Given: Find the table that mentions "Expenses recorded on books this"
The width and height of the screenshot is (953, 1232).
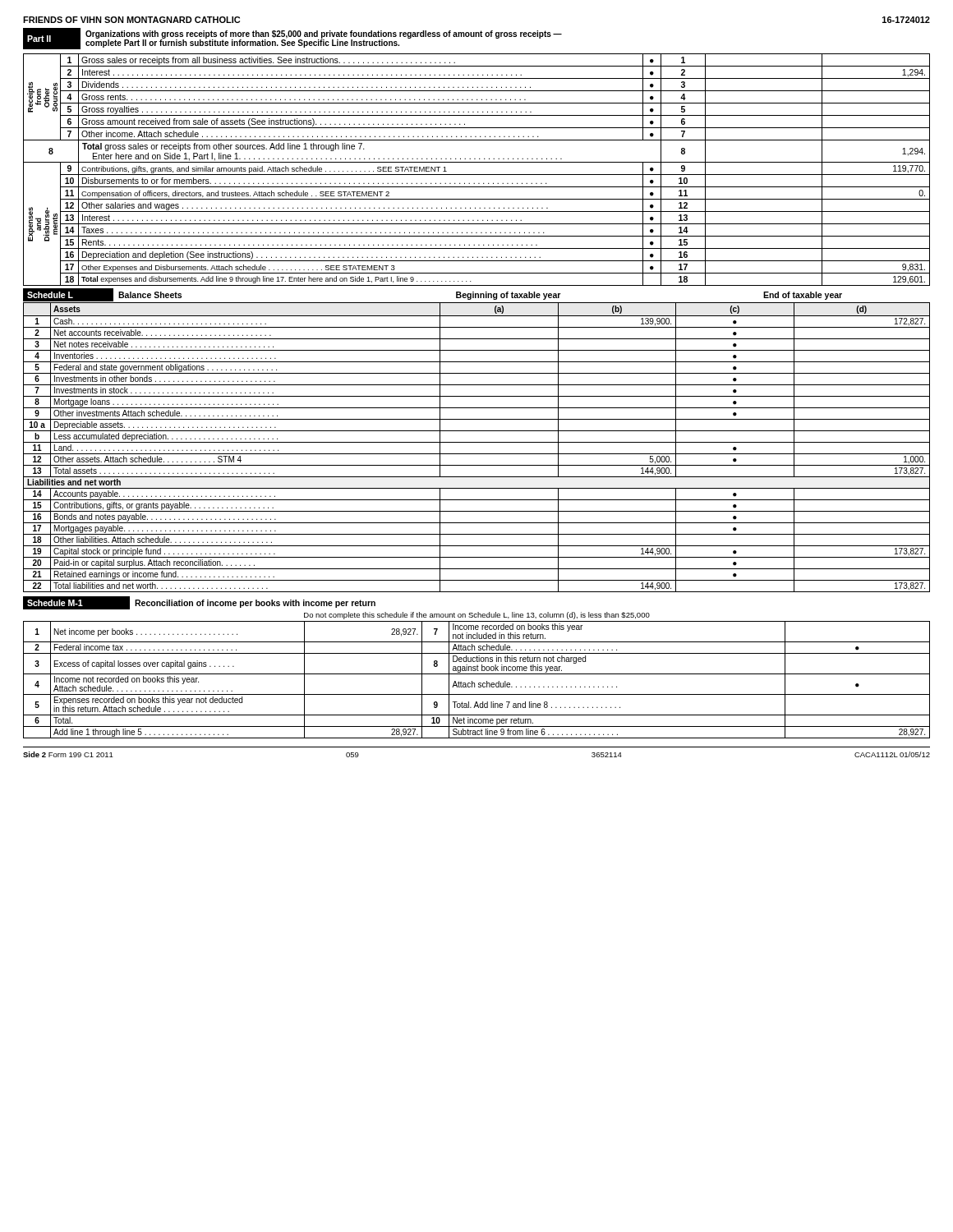Looking at the screenshot, I should (x=476, y=680).
